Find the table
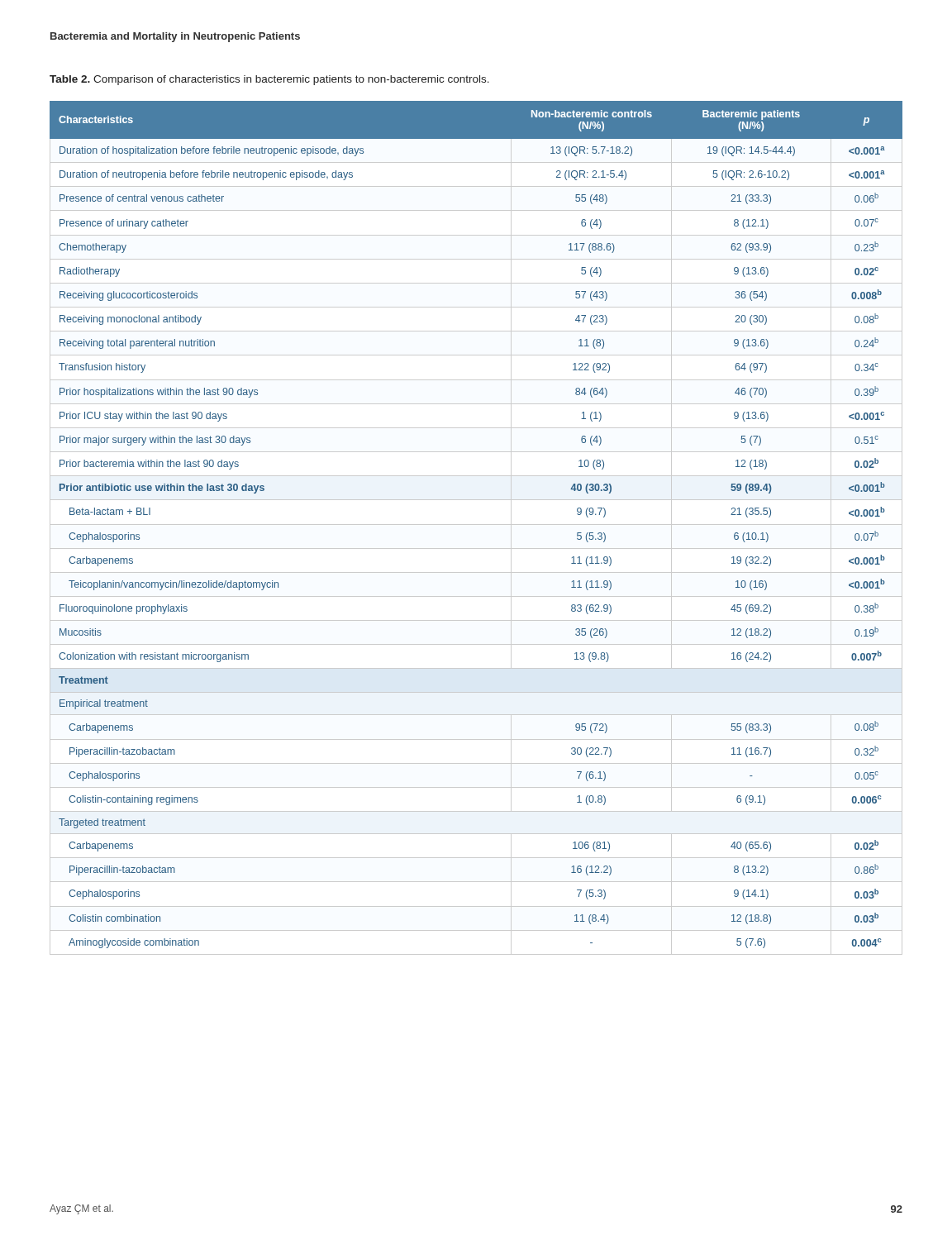The width and height of the screenshot is (952, 1240). click(476, 528)
